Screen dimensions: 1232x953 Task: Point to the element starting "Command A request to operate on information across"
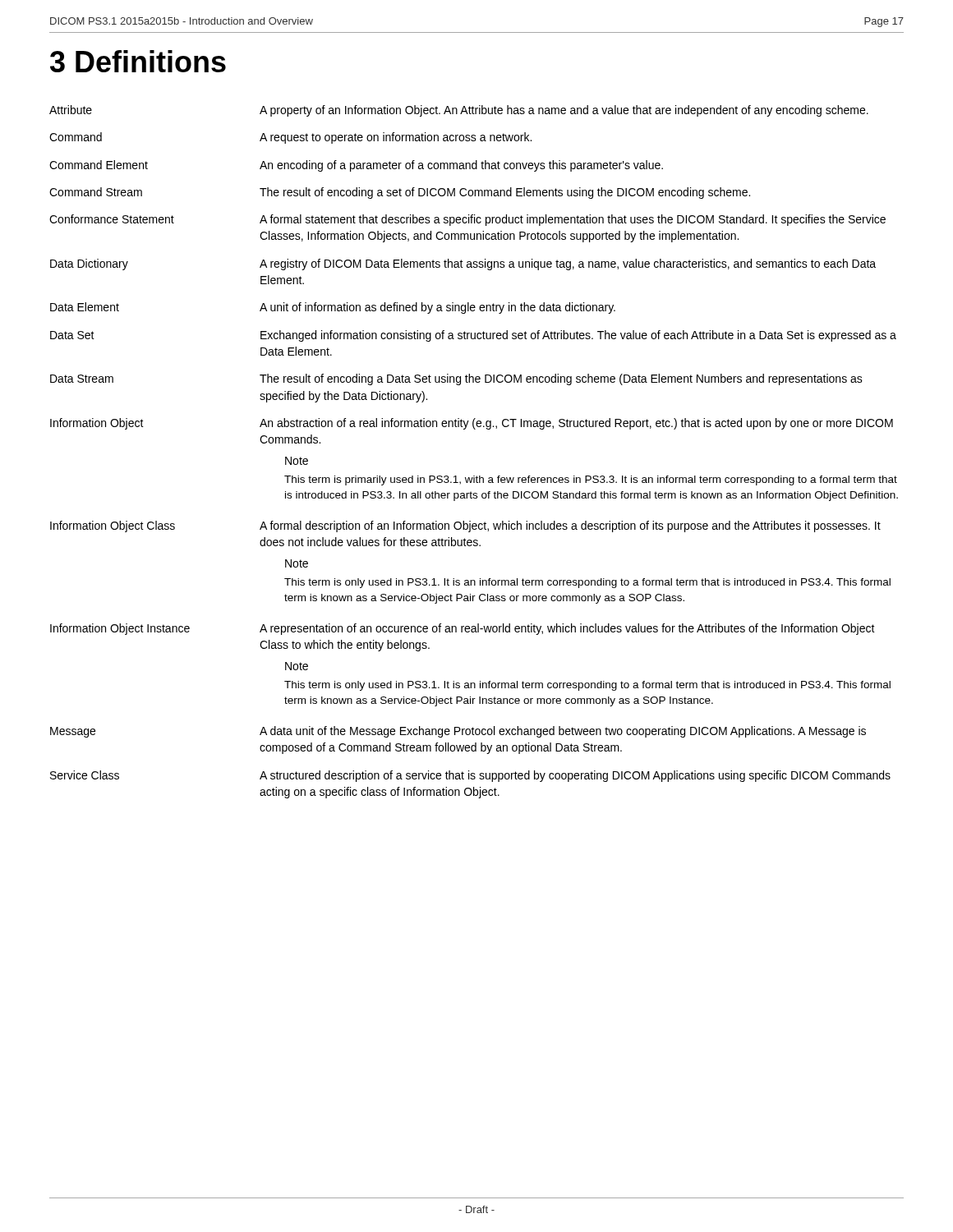pos(476,139)
